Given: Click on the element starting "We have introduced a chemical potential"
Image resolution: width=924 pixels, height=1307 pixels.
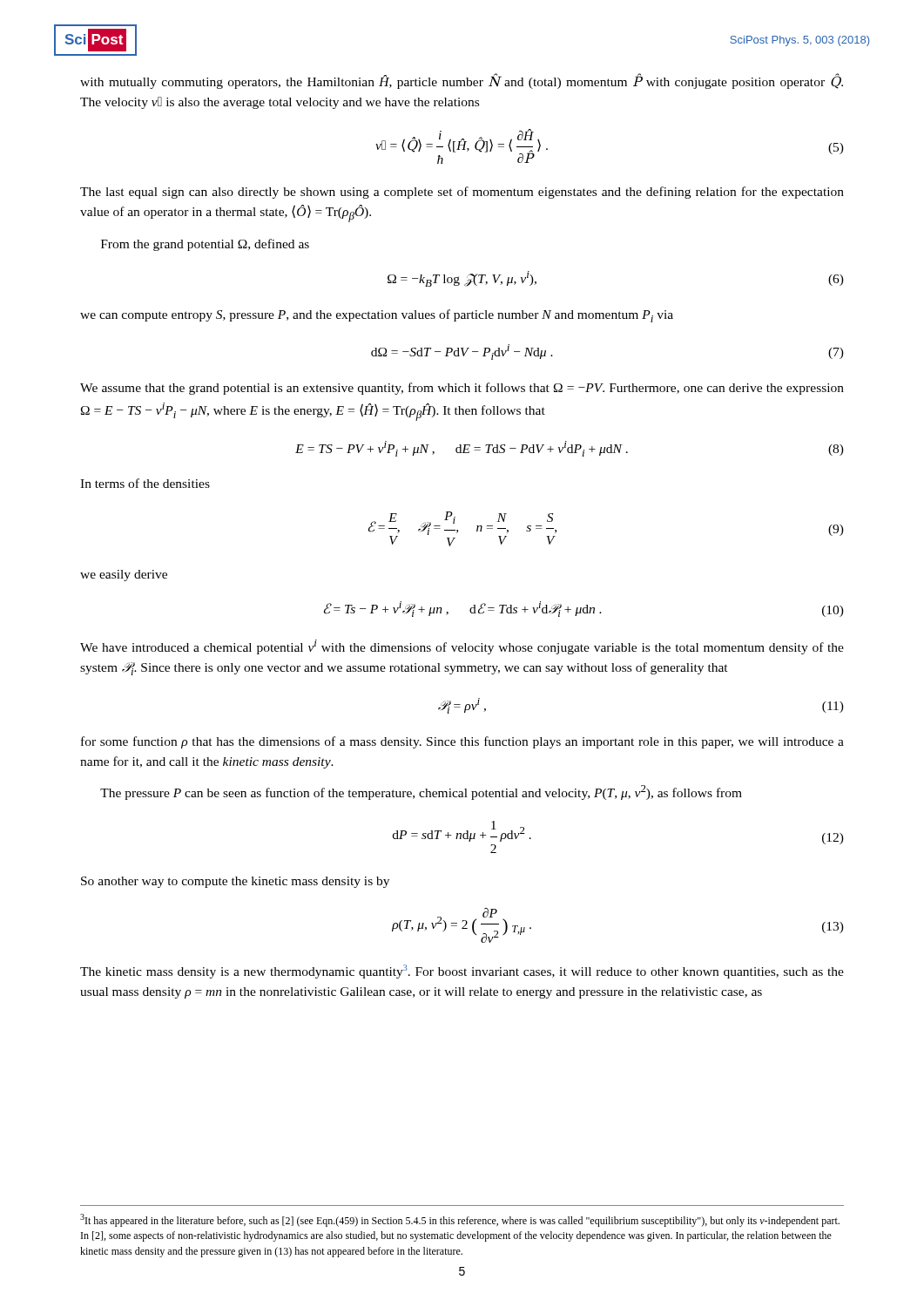Looking at the screenshot, I should coord(462,657).
